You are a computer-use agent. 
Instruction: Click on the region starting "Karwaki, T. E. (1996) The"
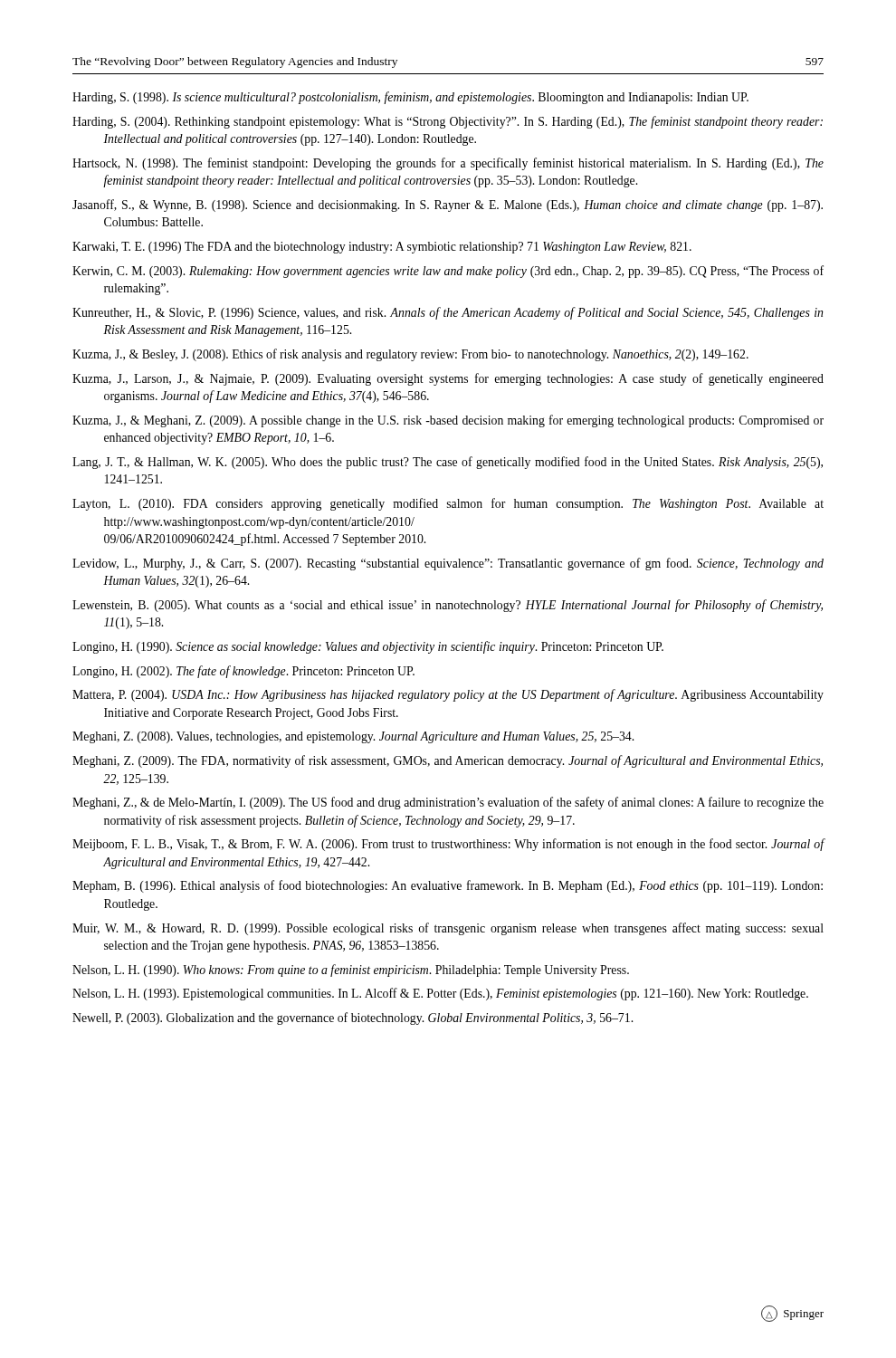pos(448,247)
